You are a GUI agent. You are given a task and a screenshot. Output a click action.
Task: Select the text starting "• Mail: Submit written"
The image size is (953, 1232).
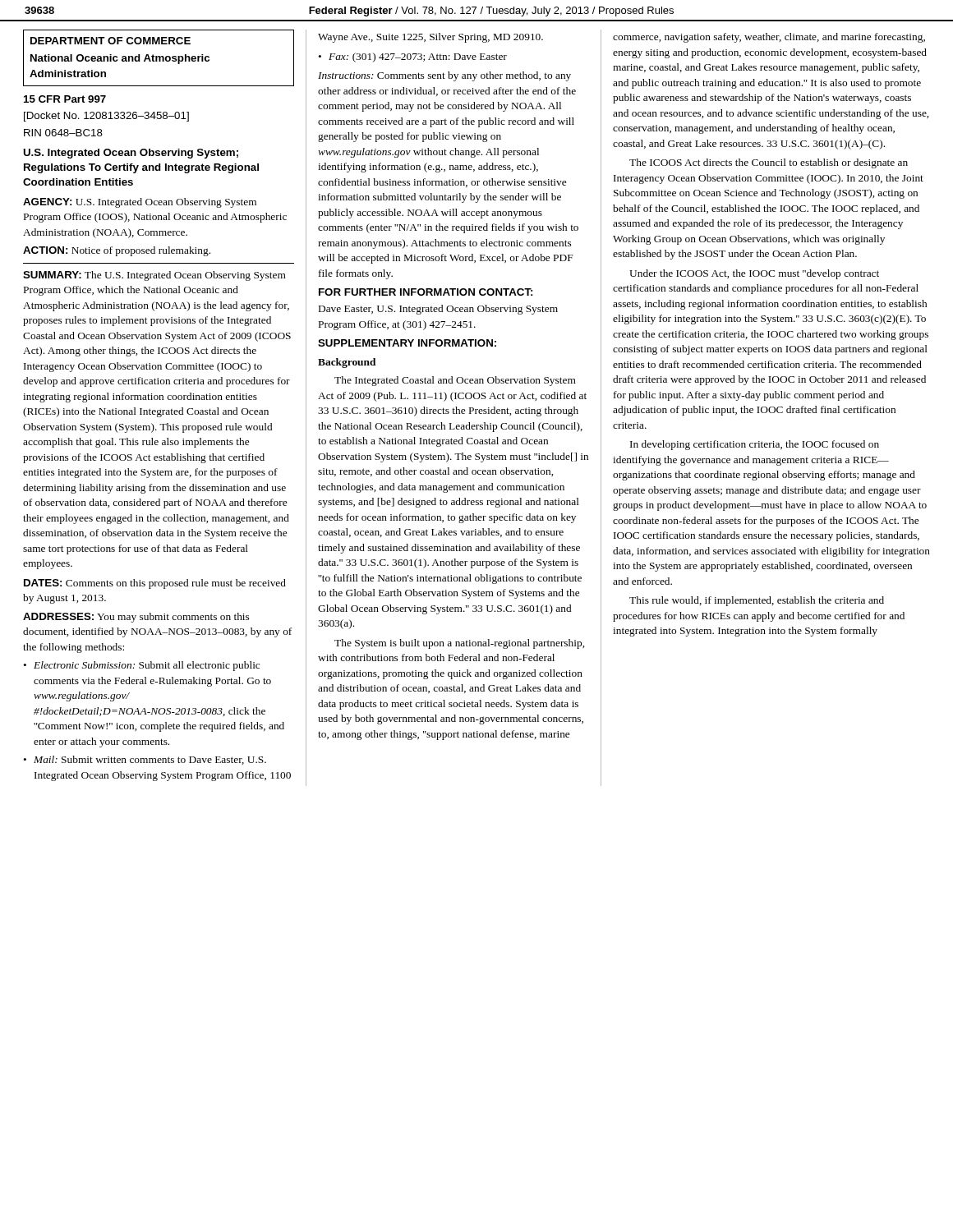[x=159, y=768]
